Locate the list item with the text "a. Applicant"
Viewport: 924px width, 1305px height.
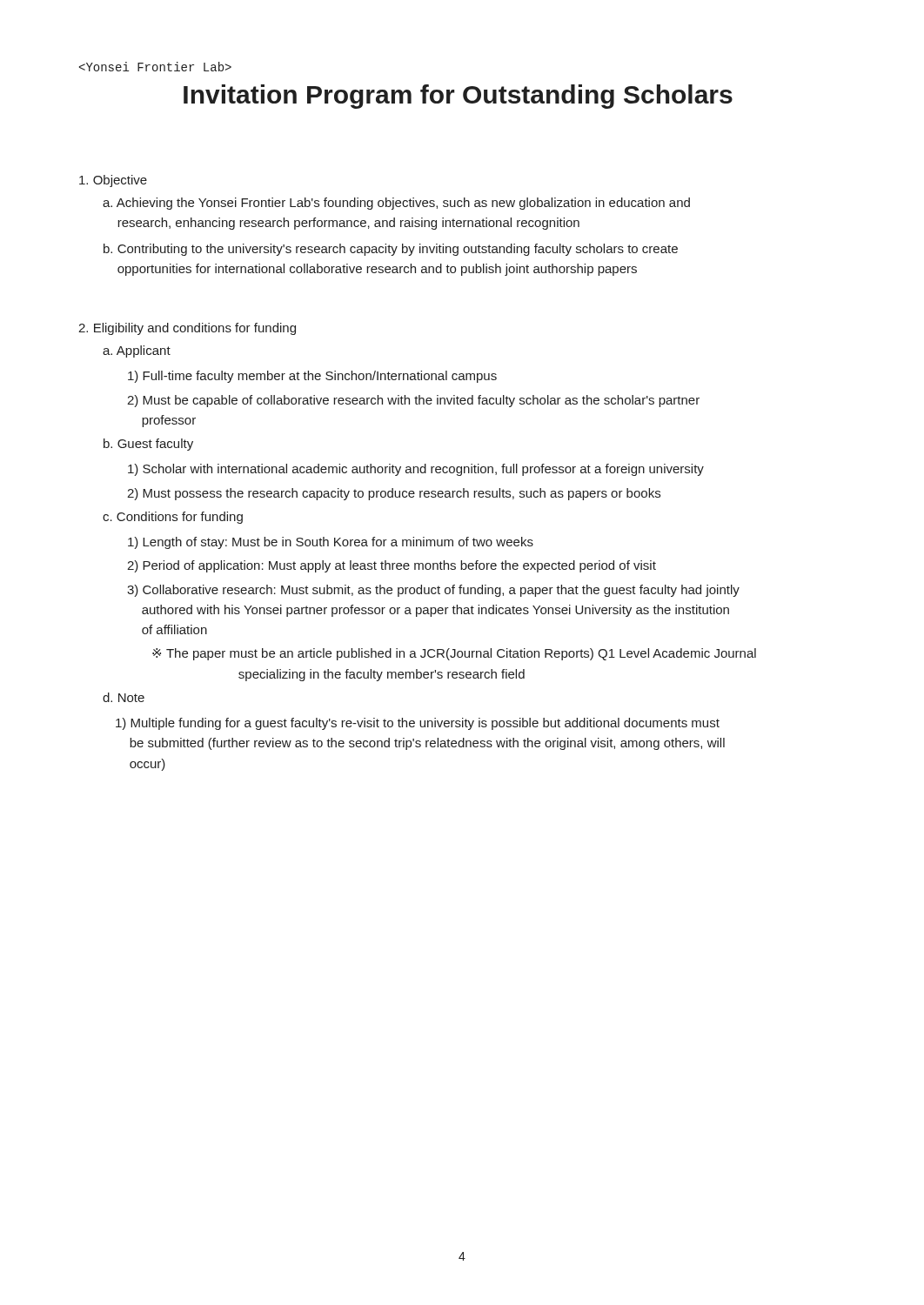point(136,350)
